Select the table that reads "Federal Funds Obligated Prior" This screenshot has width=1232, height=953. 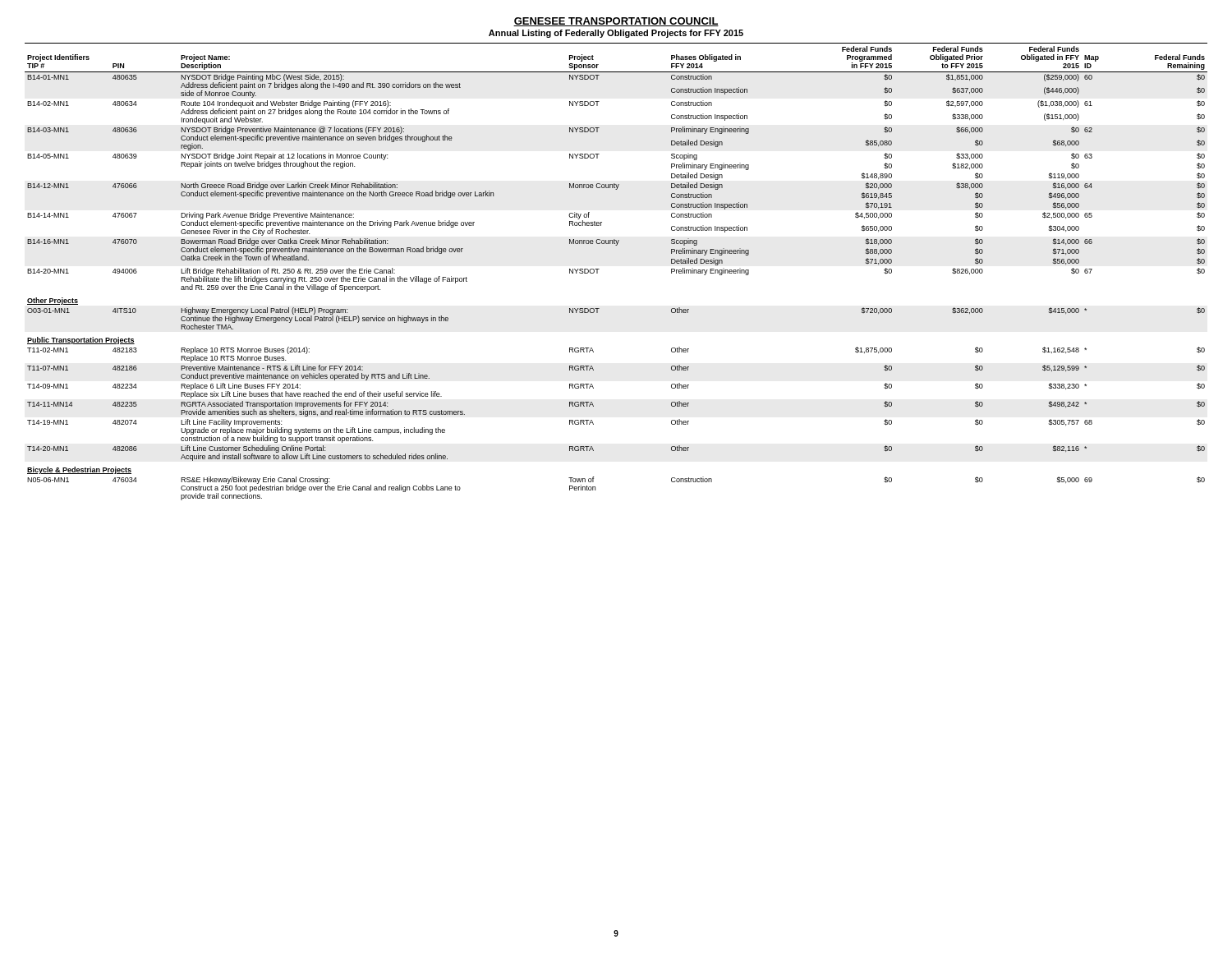pos(616,272)
